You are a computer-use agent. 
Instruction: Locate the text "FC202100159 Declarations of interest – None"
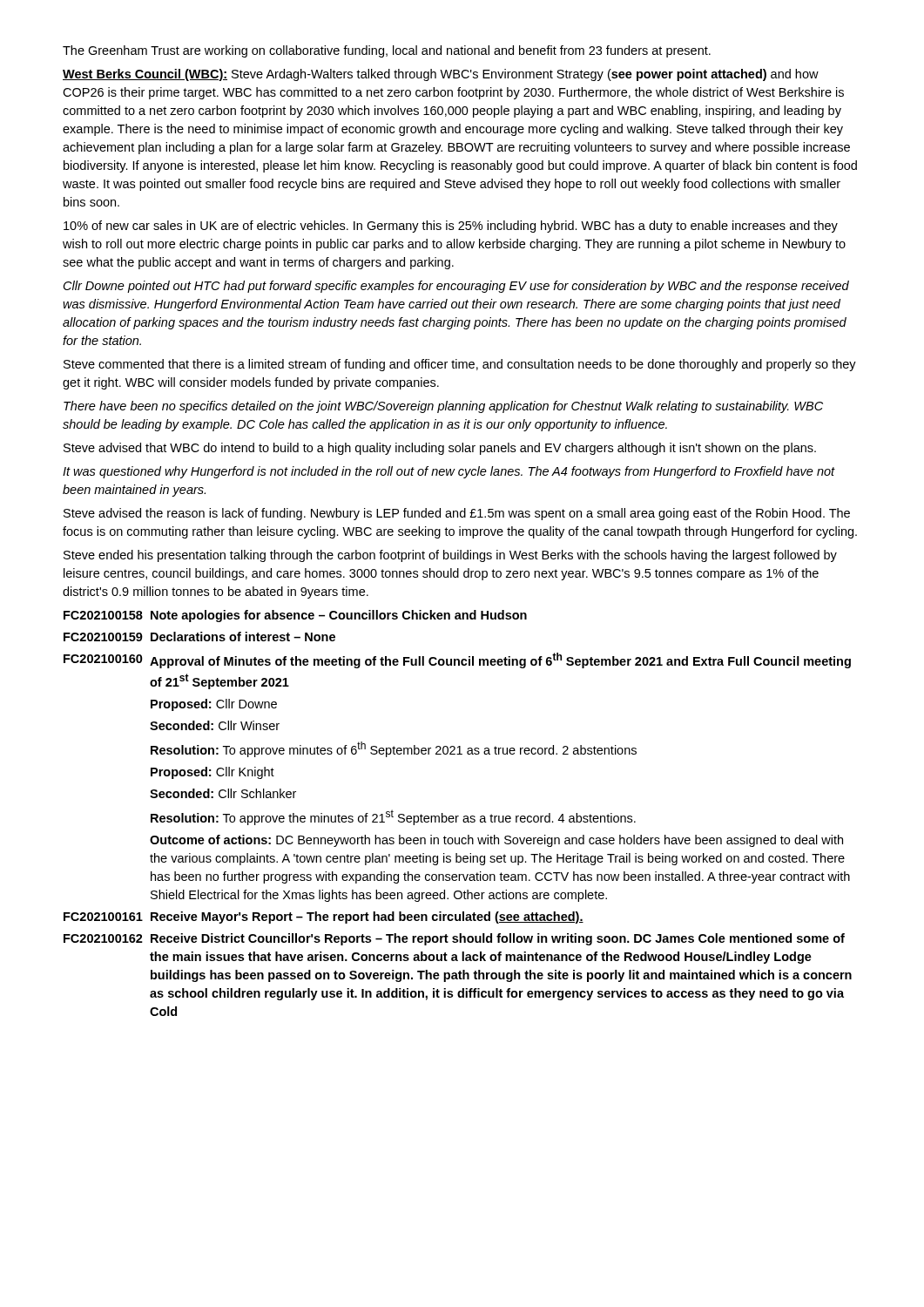click(x=199, y=637)
